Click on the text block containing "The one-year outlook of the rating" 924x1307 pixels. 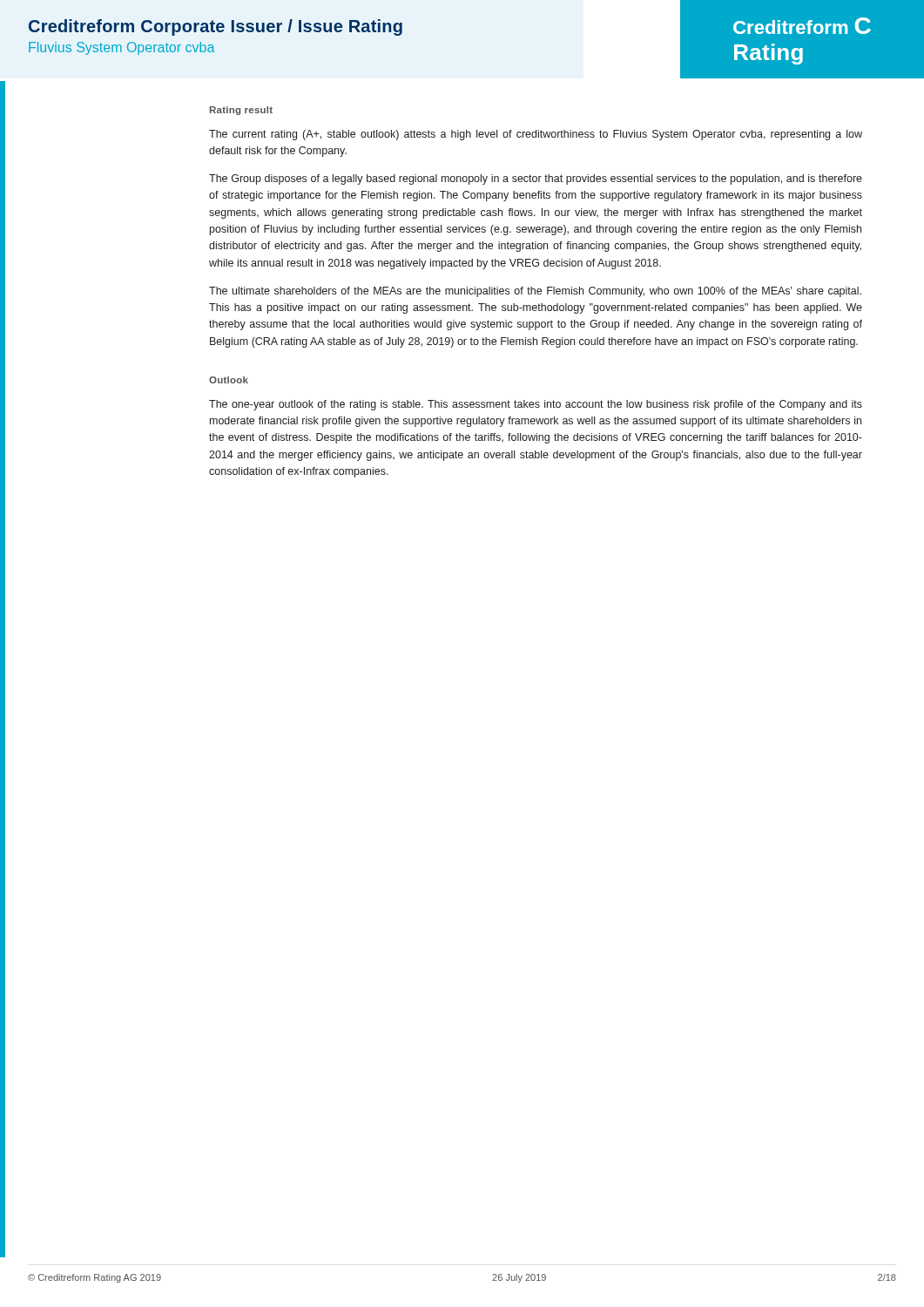tap(536, 438)
